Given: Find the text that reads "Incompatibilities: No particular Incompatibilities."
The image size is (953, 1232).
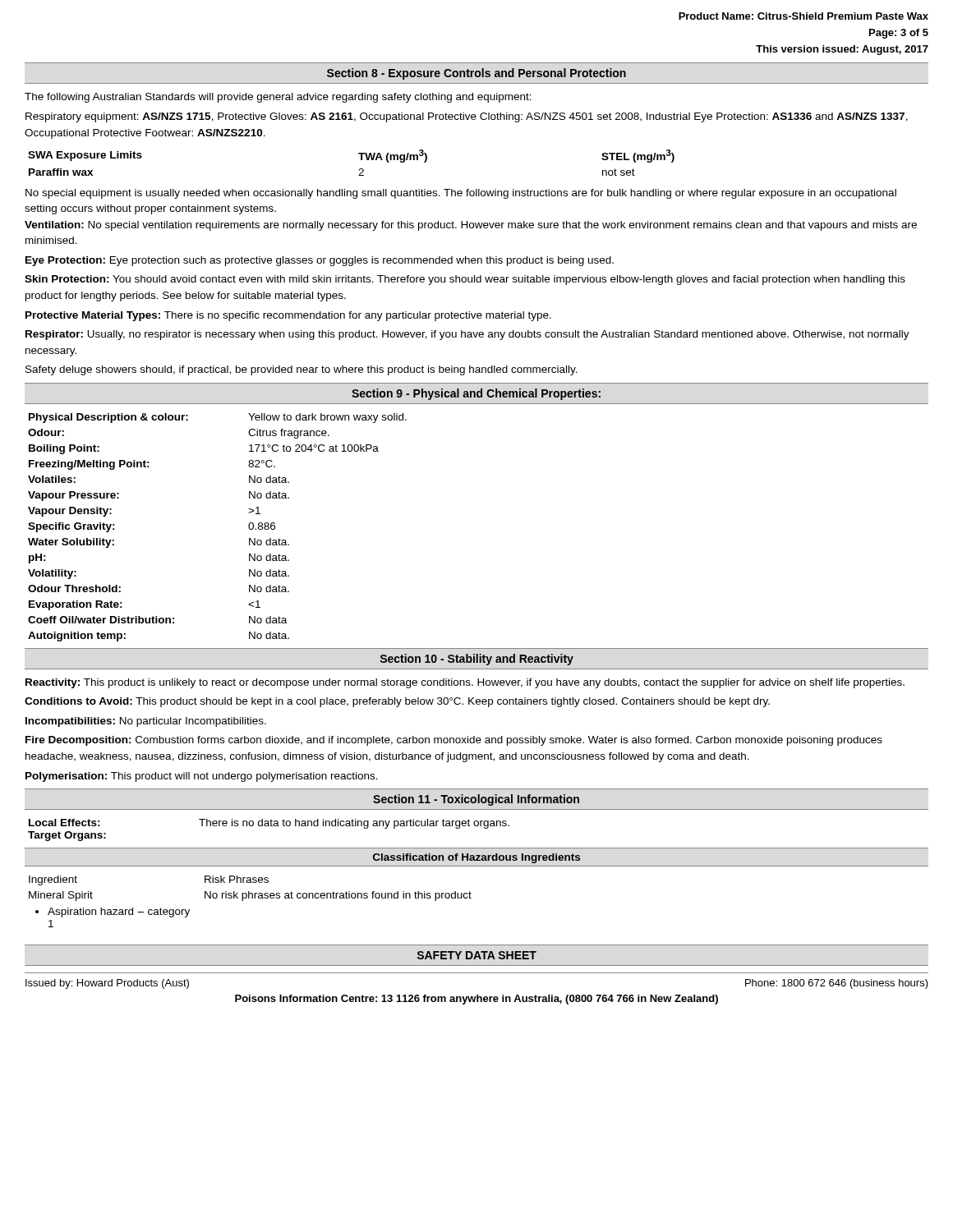Looking at the screenshot, I should tap(146, 721).
